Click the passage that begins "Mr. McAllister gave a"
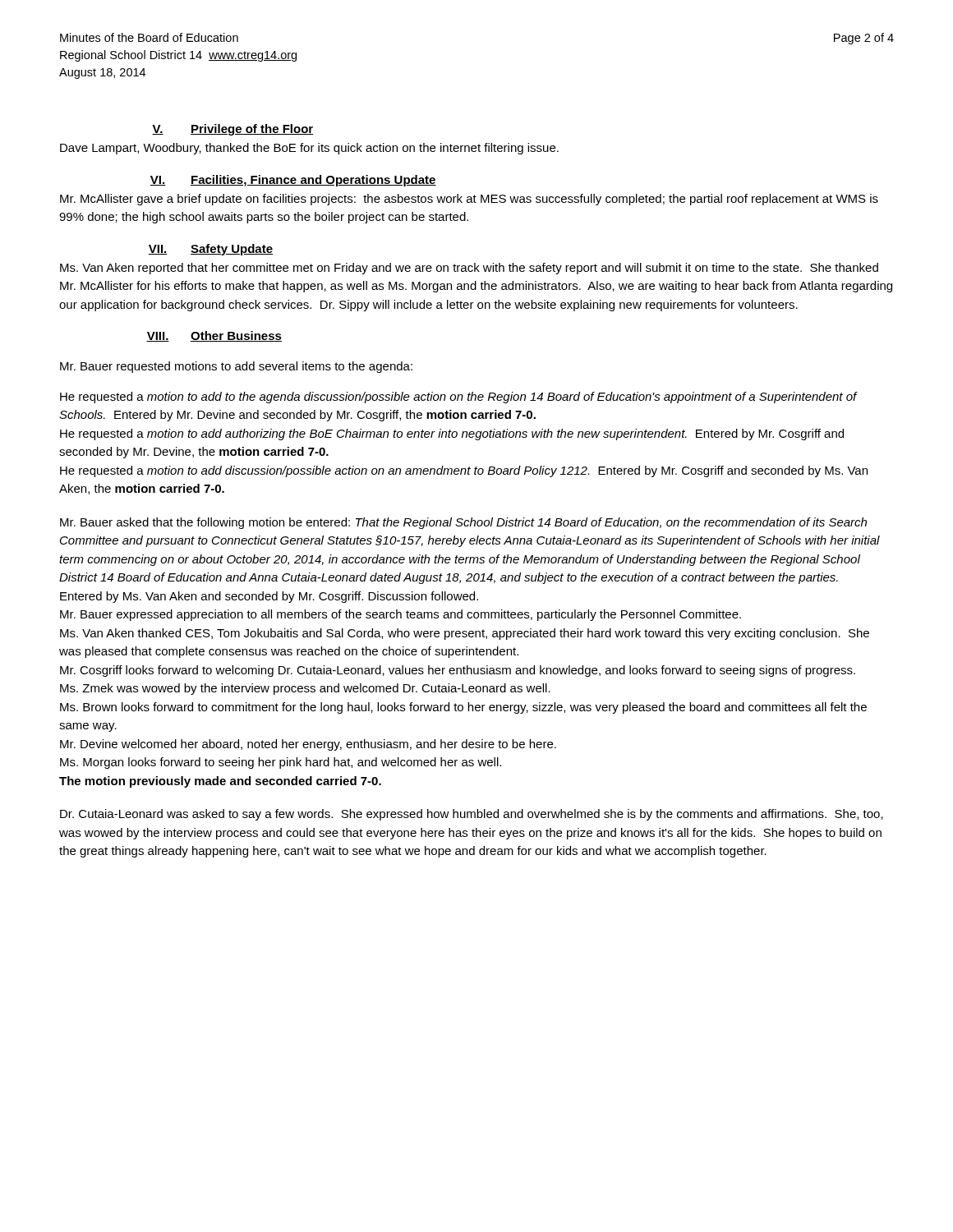This screenshot has height=1232, width=953. pos(469,207)
